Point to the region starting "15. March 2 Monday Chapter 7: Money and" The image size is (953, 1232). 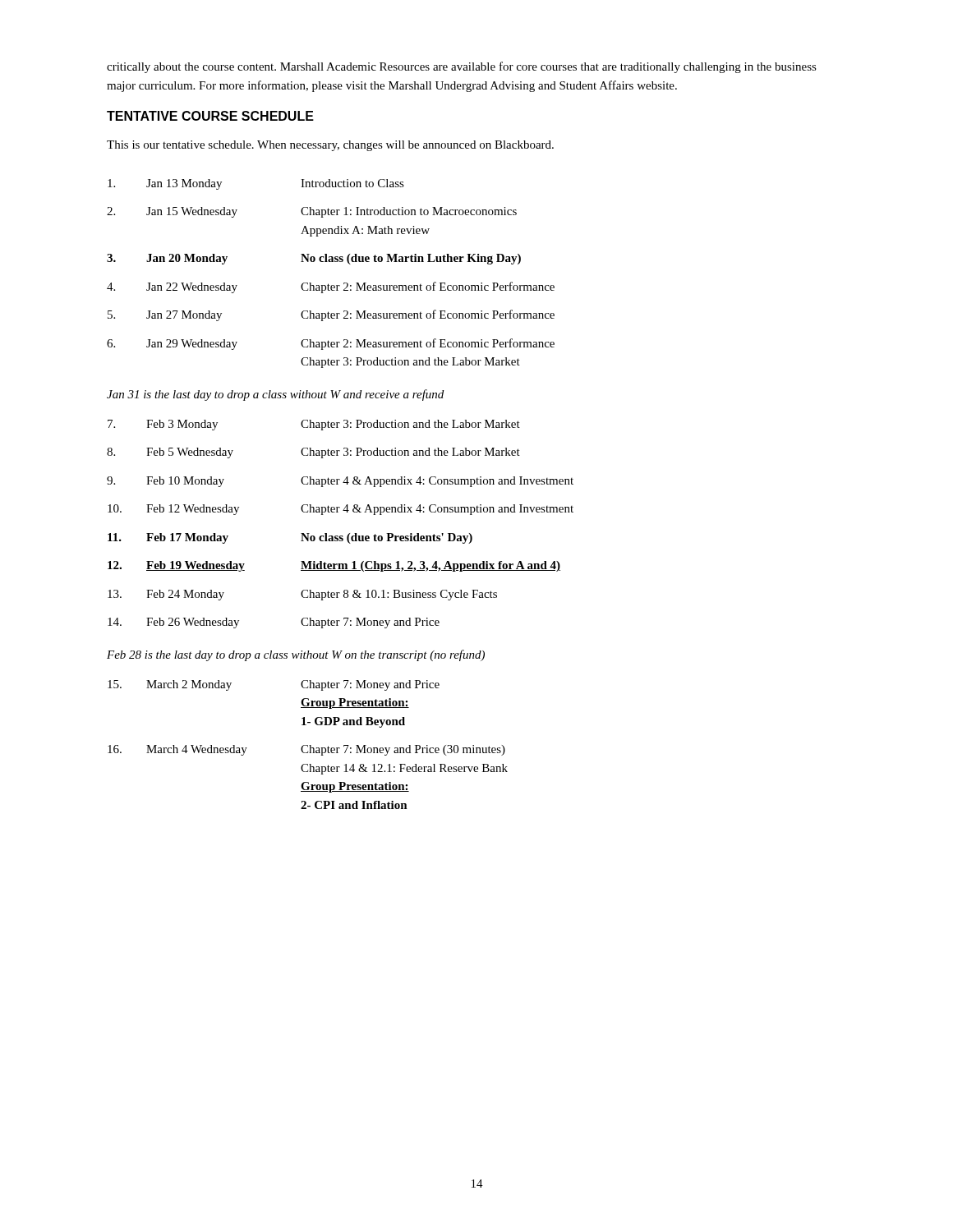pos(184,685)
